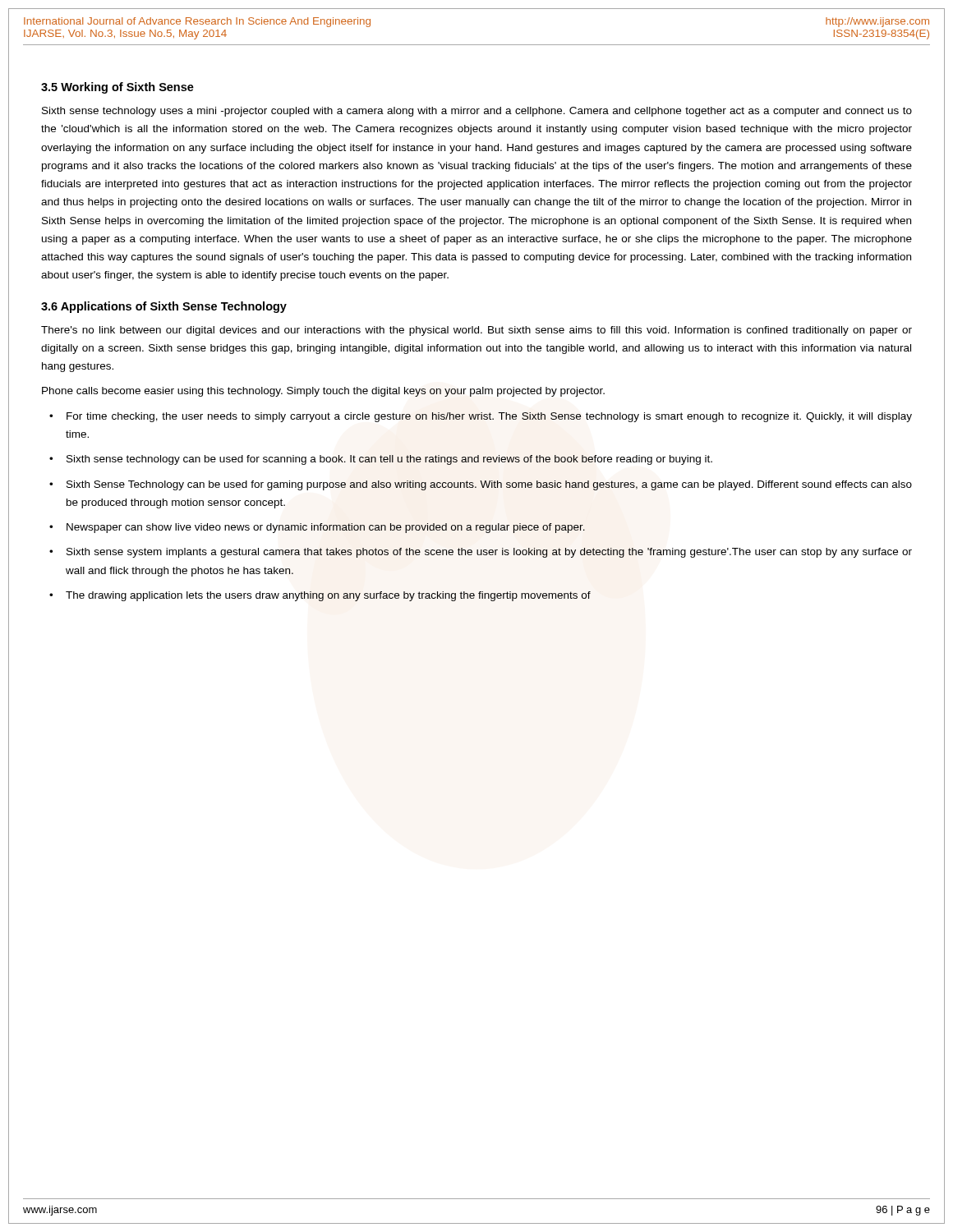Point to the block beginning "Sixth sense technology uses a mini"
Image resolution: width=953 pixels, height=1232 pixels.
pos(476,193)
